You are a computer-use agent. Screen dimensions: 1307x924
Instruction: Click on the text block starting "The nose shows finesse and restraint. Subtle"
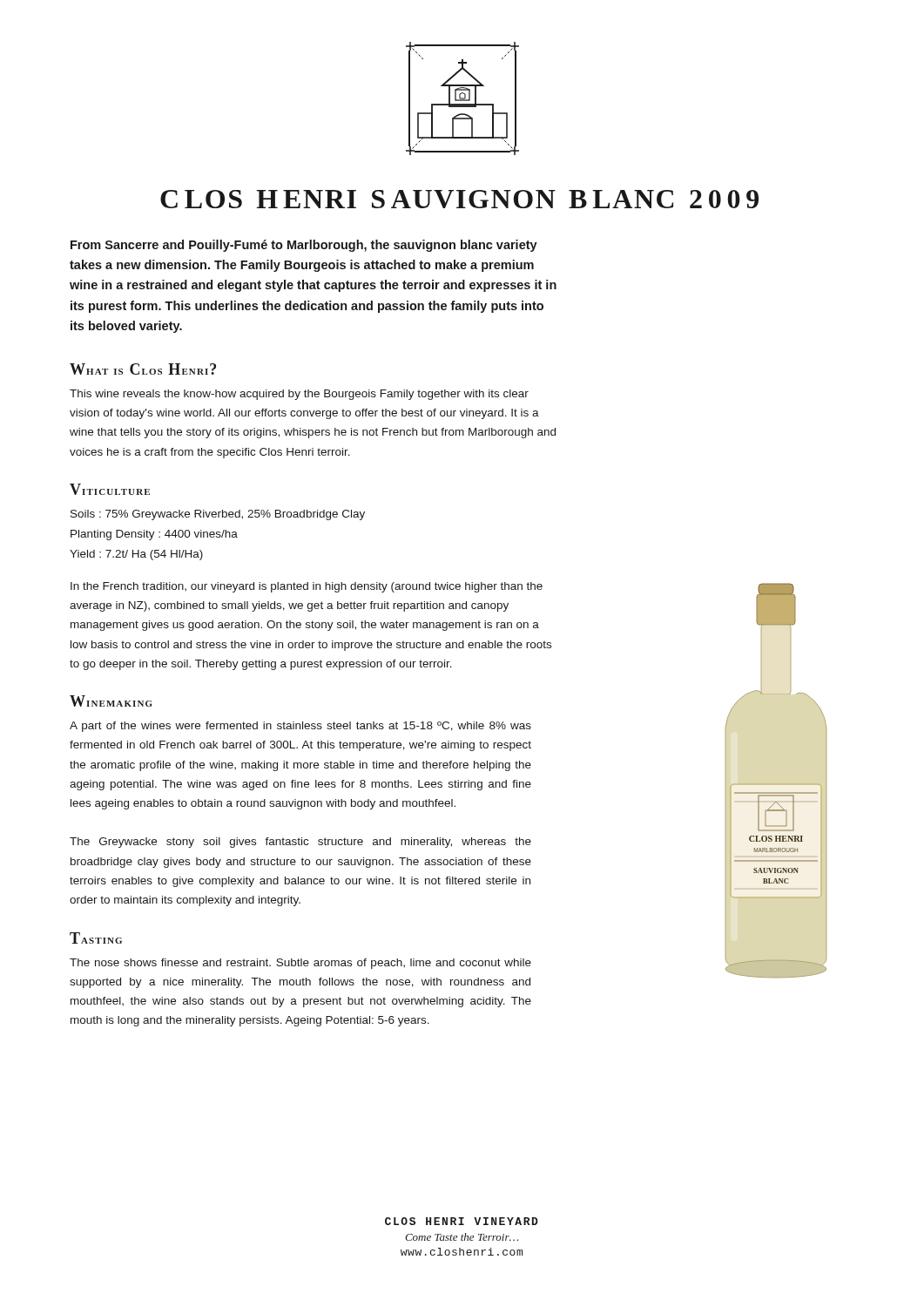pos(300,991)
